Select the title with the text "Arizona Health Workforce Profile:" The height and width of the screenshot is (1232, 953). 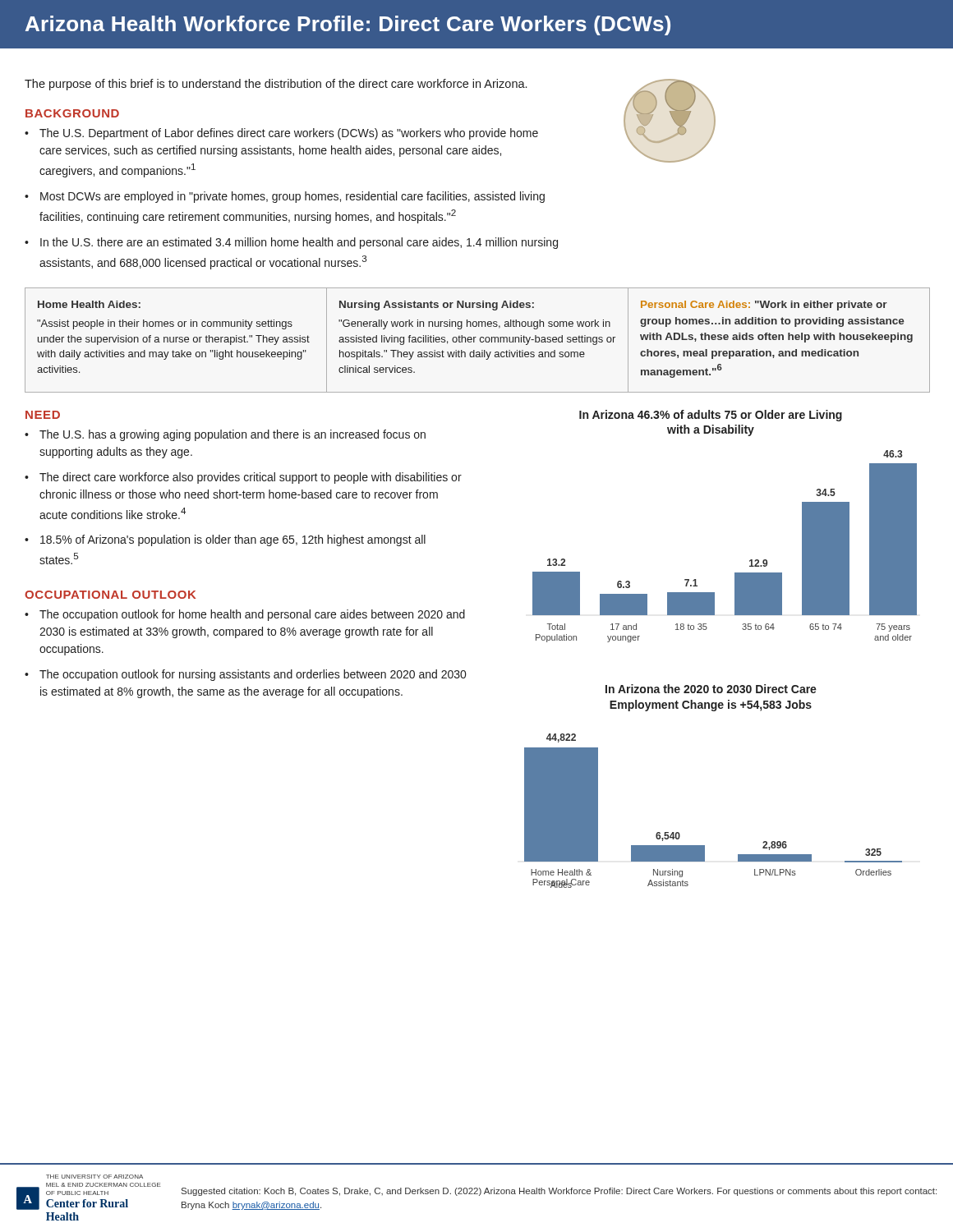[x=476, y=24]
